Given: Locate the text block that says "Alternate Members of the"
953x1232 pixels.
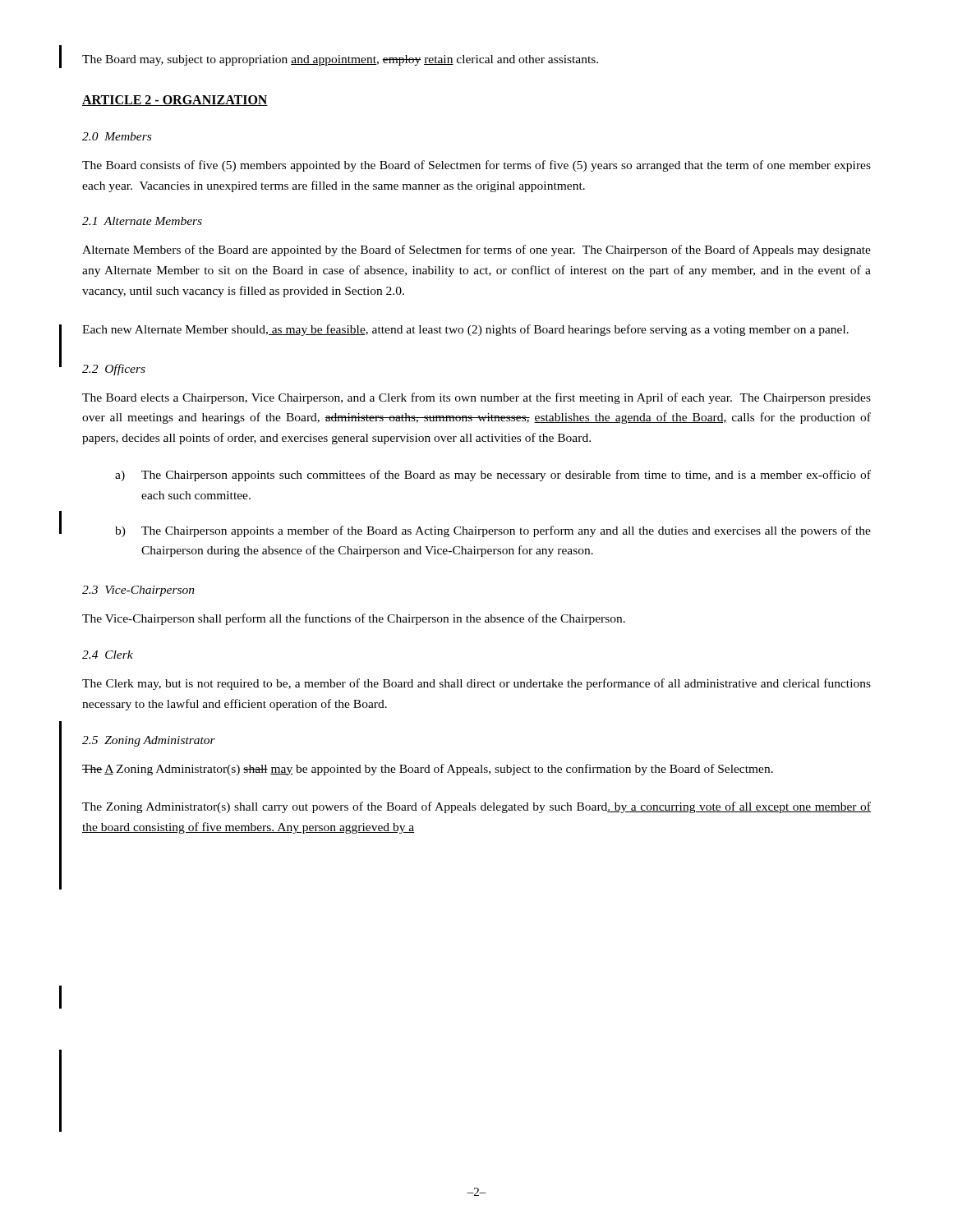Looking at the screenshot, I should click(x=476, y=270).
